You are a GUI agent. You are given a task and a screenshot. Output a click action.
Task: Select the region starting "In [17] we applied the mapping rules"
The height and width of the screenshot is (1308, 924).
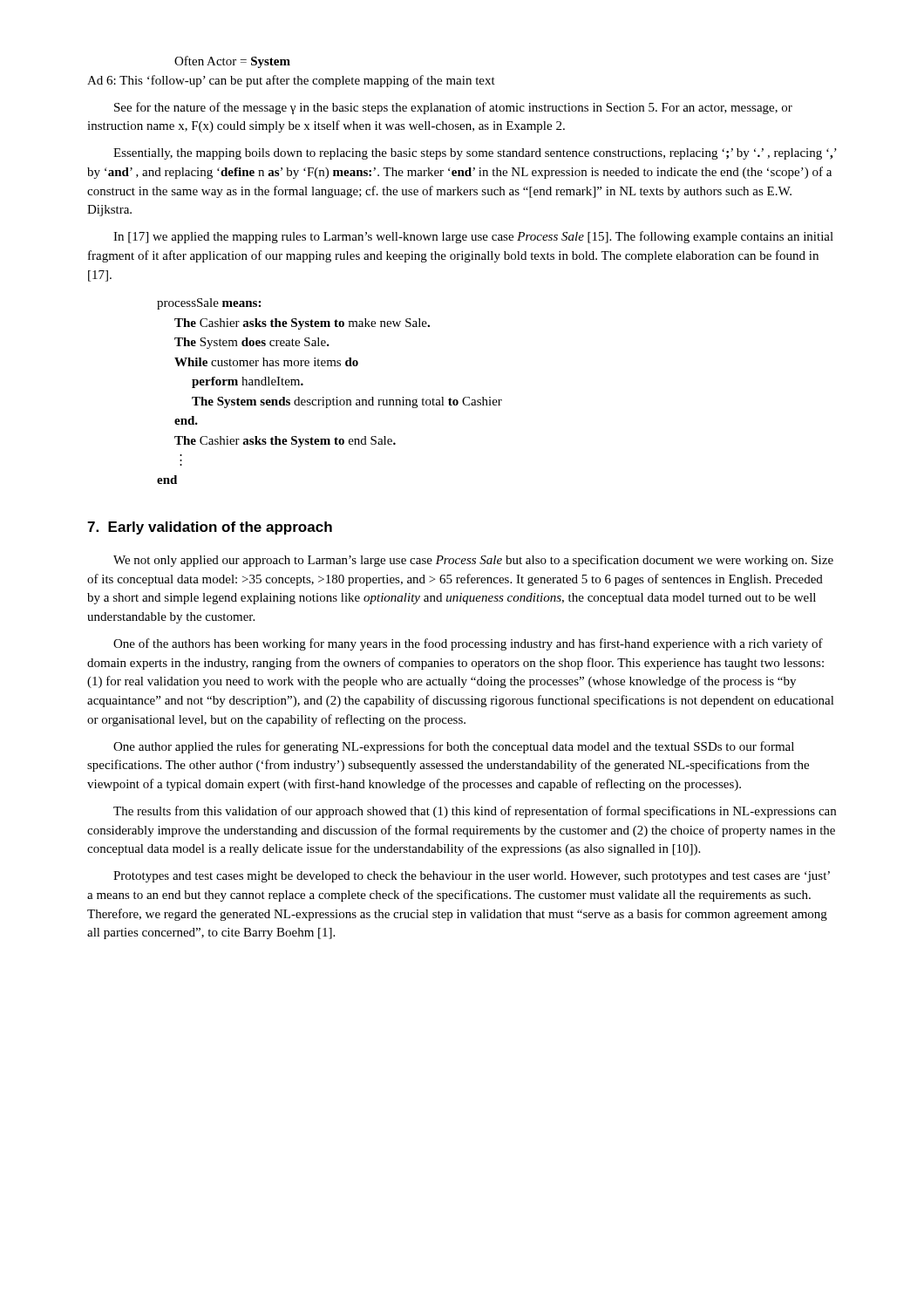pos(460,255)
